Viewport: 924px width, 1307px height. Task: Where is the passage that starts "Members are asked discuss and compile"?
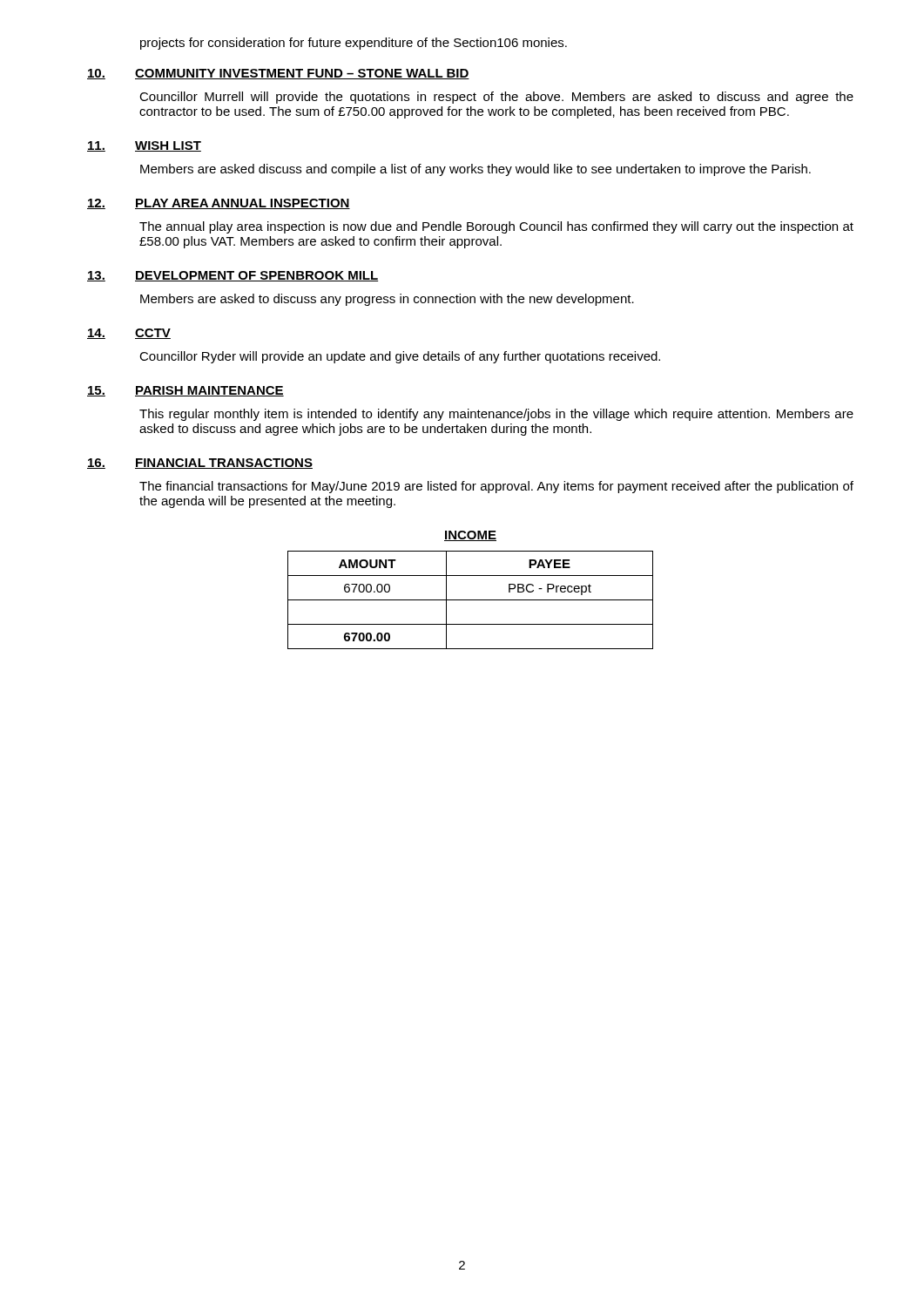(476, 169)
